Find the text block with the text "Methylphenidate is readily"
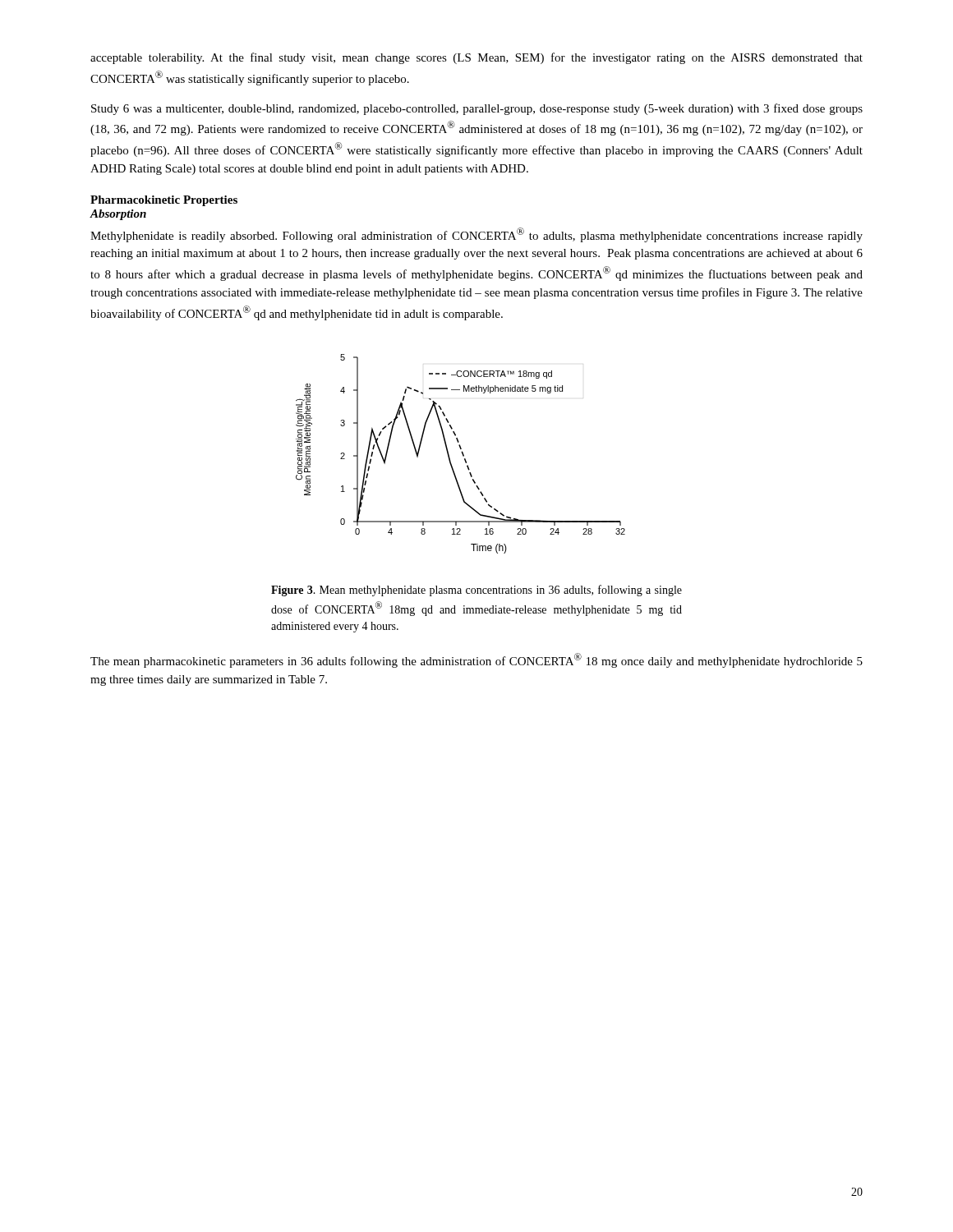953x1232 pixels. point(476,273)
